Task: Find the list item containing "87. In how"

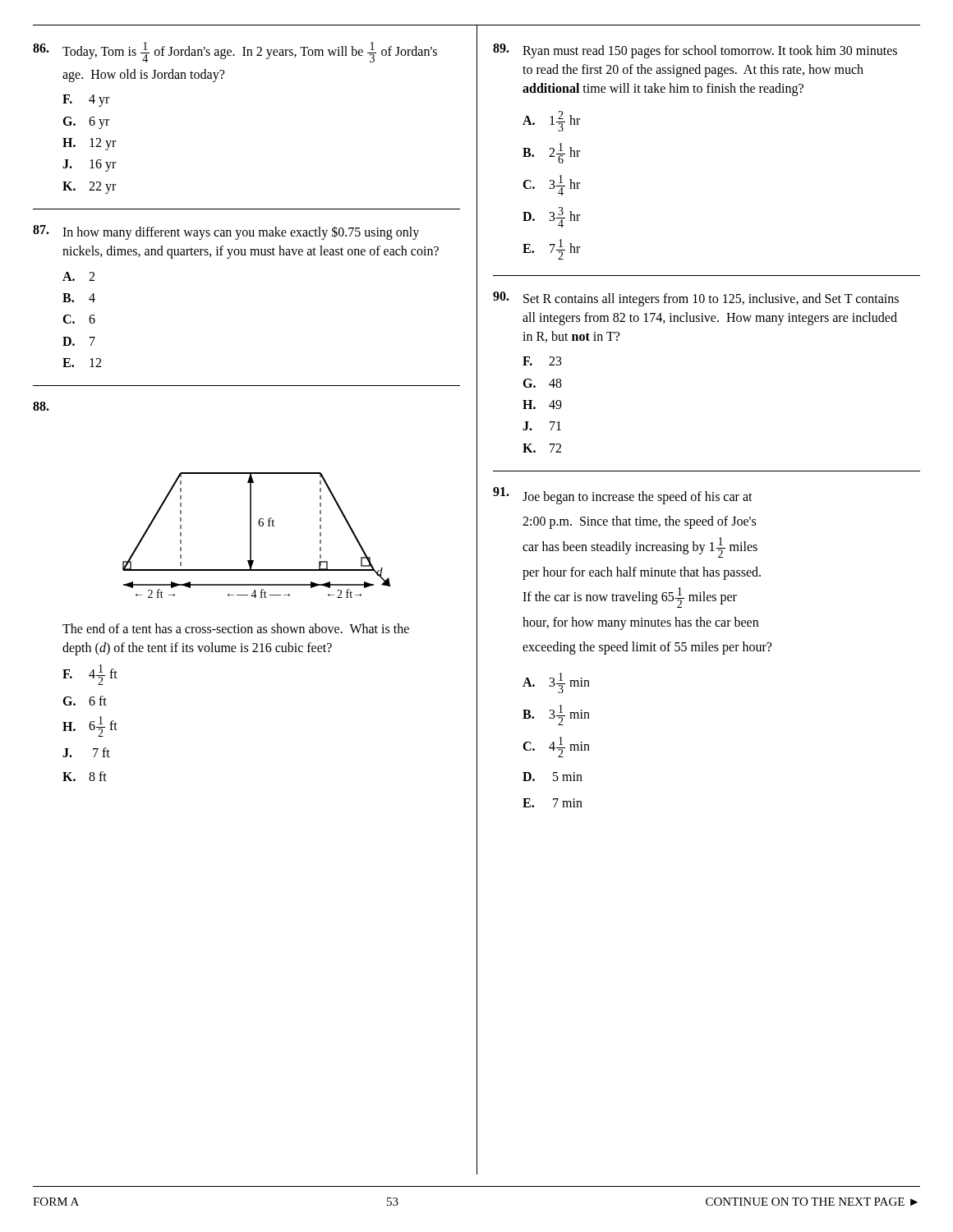Action: tap(237, 242)
